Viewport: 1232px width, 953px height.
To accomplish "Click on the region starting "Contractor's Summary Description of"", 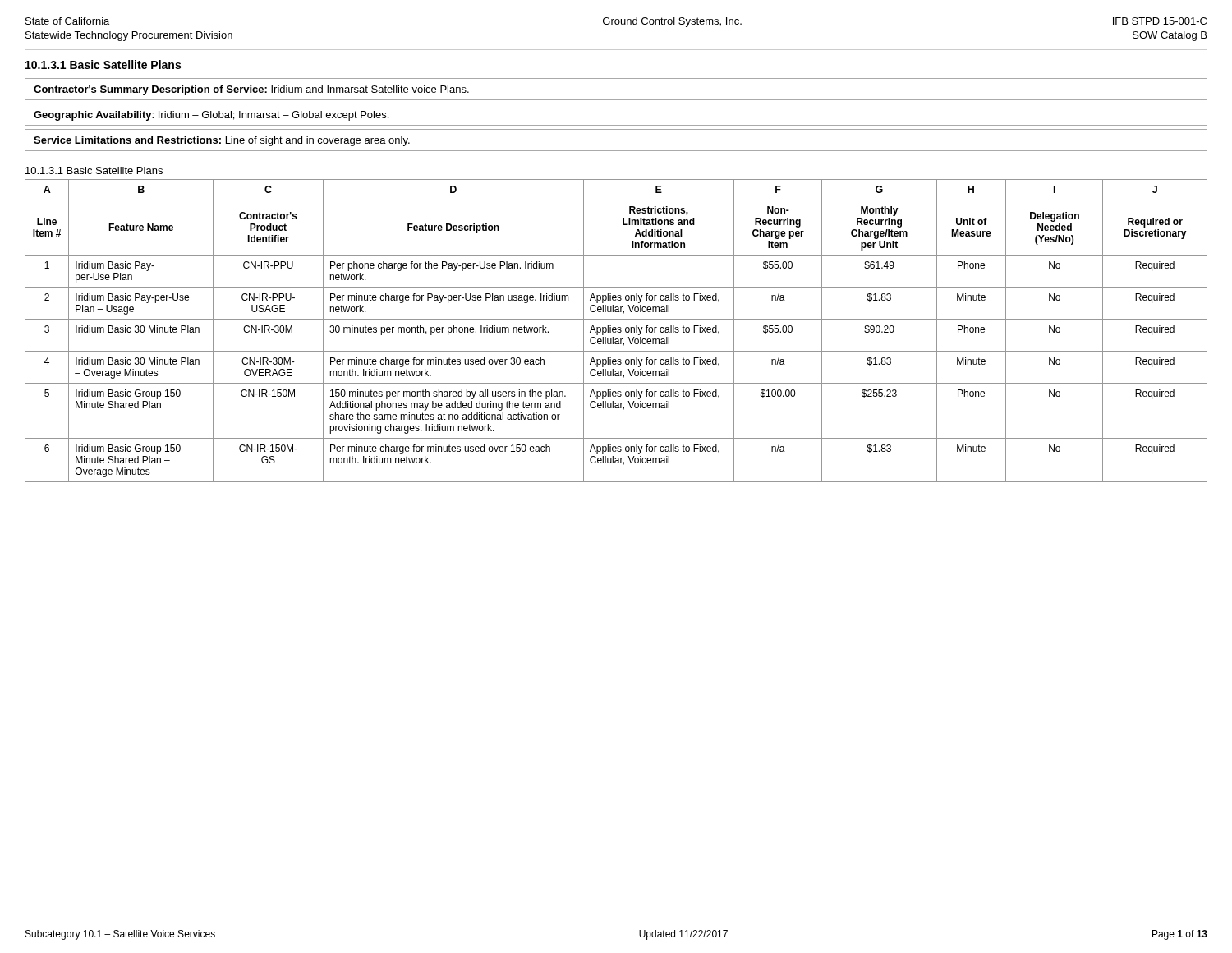I will tap(252, 89).
